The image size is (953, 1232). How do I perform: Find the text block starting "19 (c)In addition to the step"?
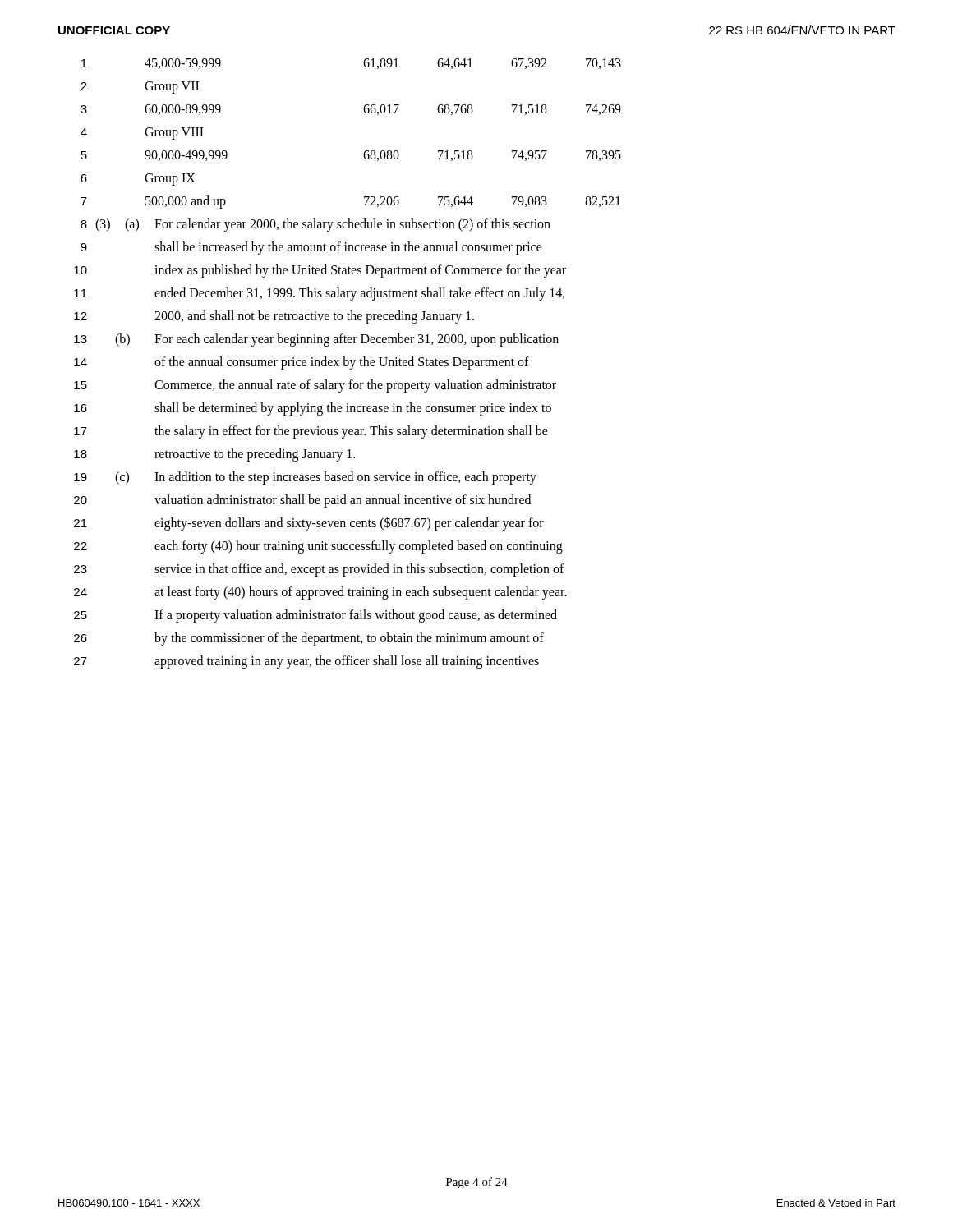(476, 477)
